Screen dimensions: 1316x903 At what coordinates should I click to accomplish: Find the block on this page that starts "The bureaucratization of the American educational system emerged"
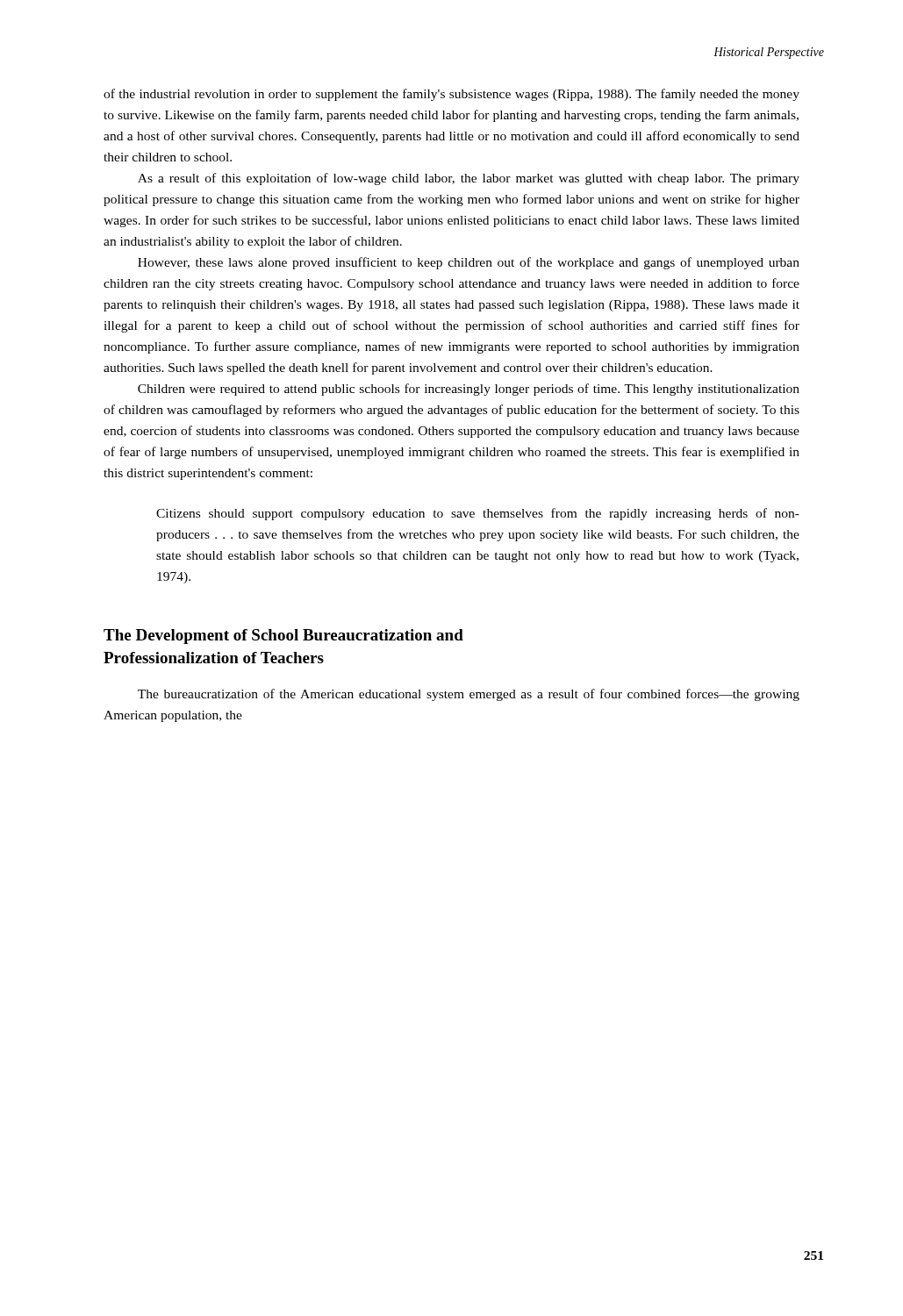(x=452, y=704)
